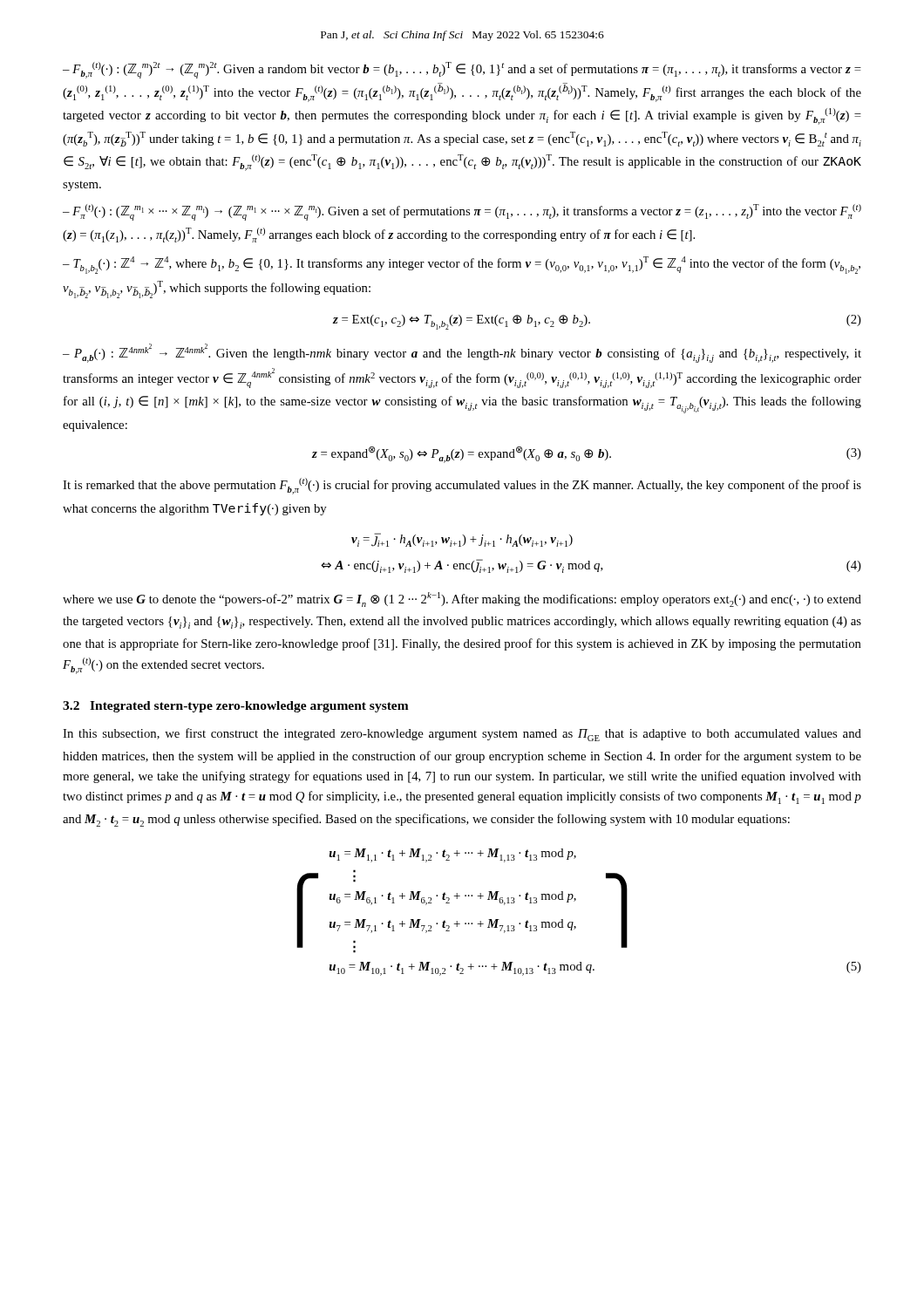This screenshot has width=924, height=1308.
Task: Point to the block beginning "– Pa,b(·) : ℤ4nmk2 → ℤ4nmk2."
Action: coord(462,389)
